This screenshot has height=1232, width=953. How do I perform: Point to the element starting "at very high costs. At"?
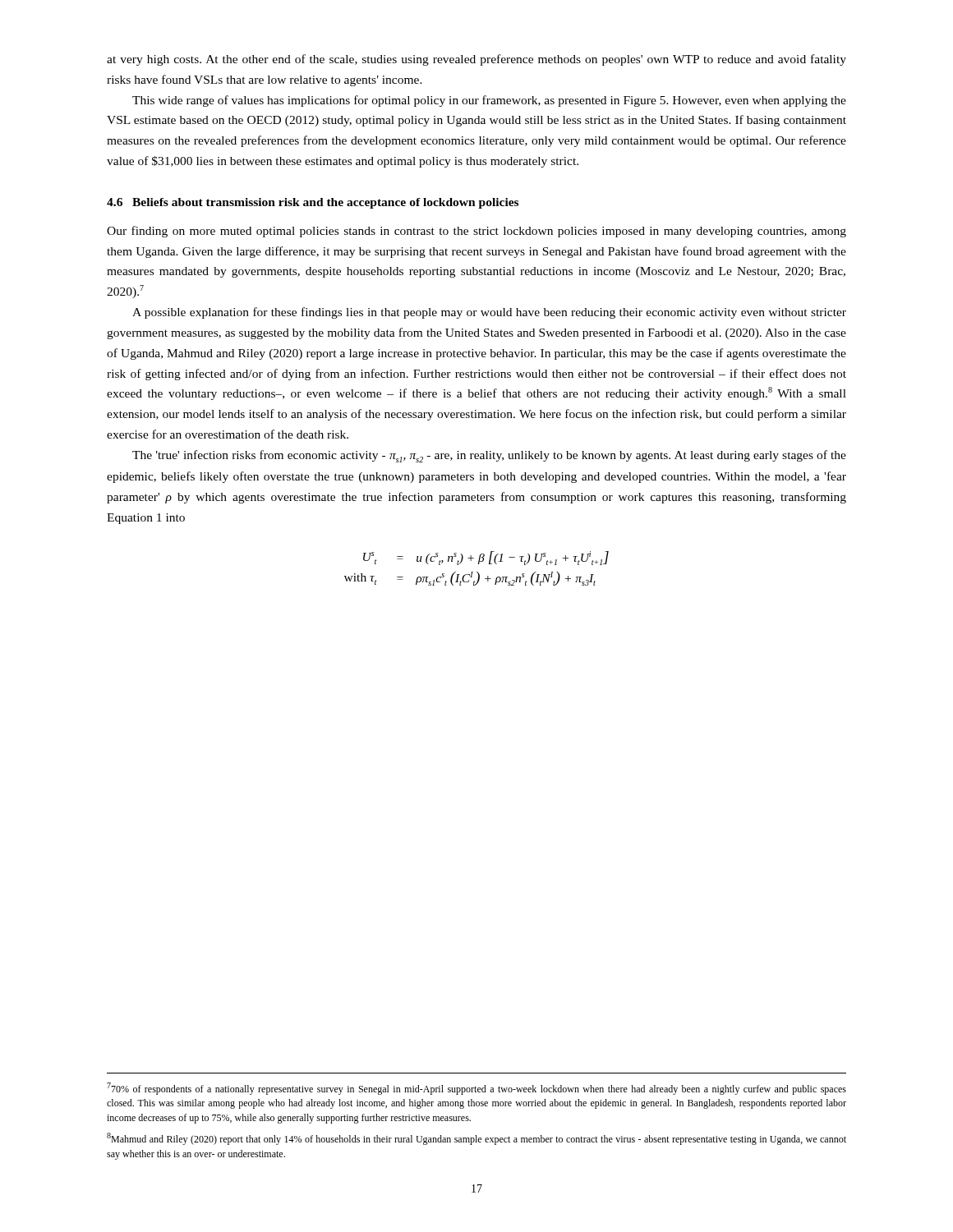tap(476, 110)
